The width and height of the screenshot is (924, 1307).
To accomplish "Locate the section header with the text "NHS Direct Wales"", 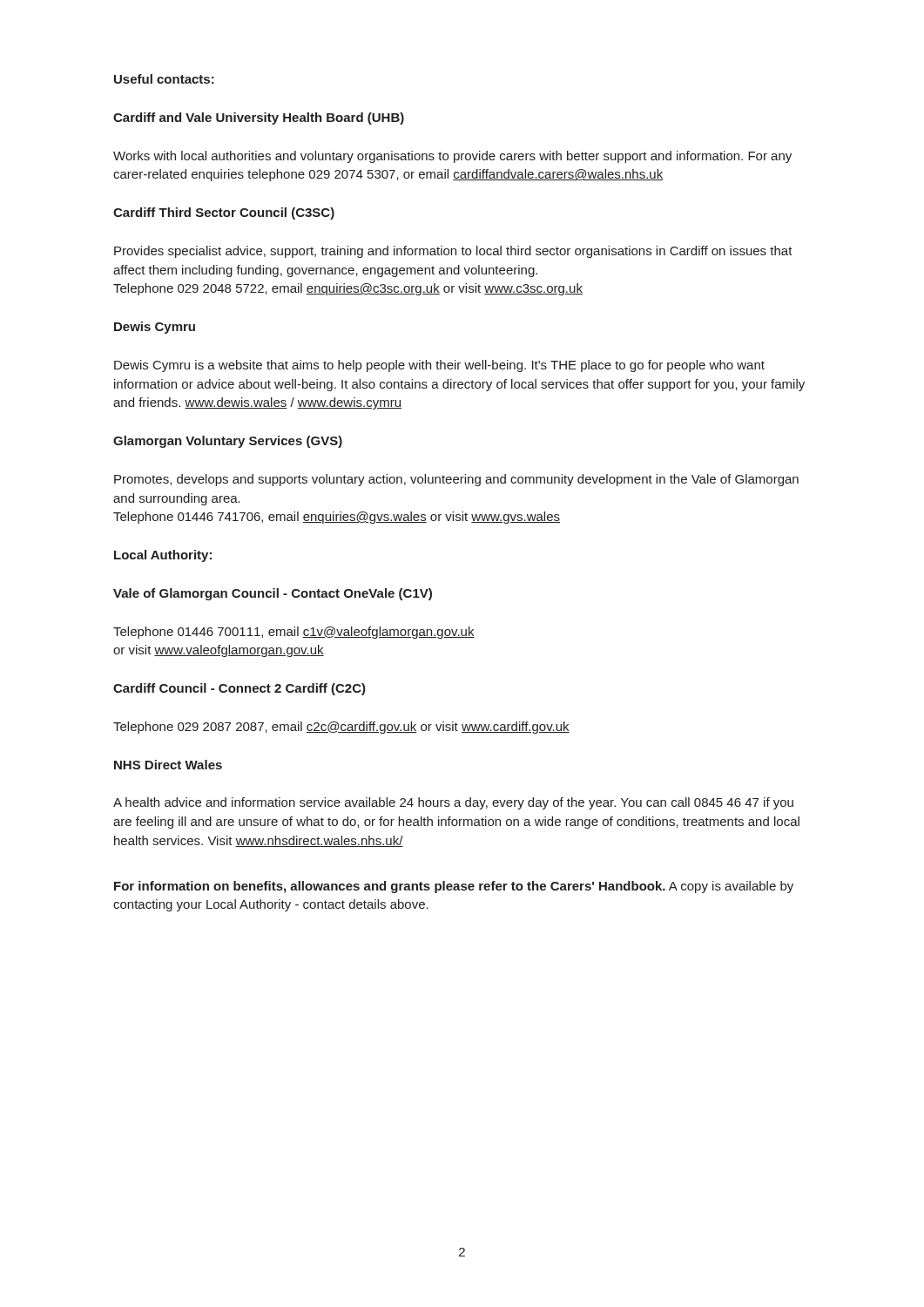I will click(x=168, y=765).
